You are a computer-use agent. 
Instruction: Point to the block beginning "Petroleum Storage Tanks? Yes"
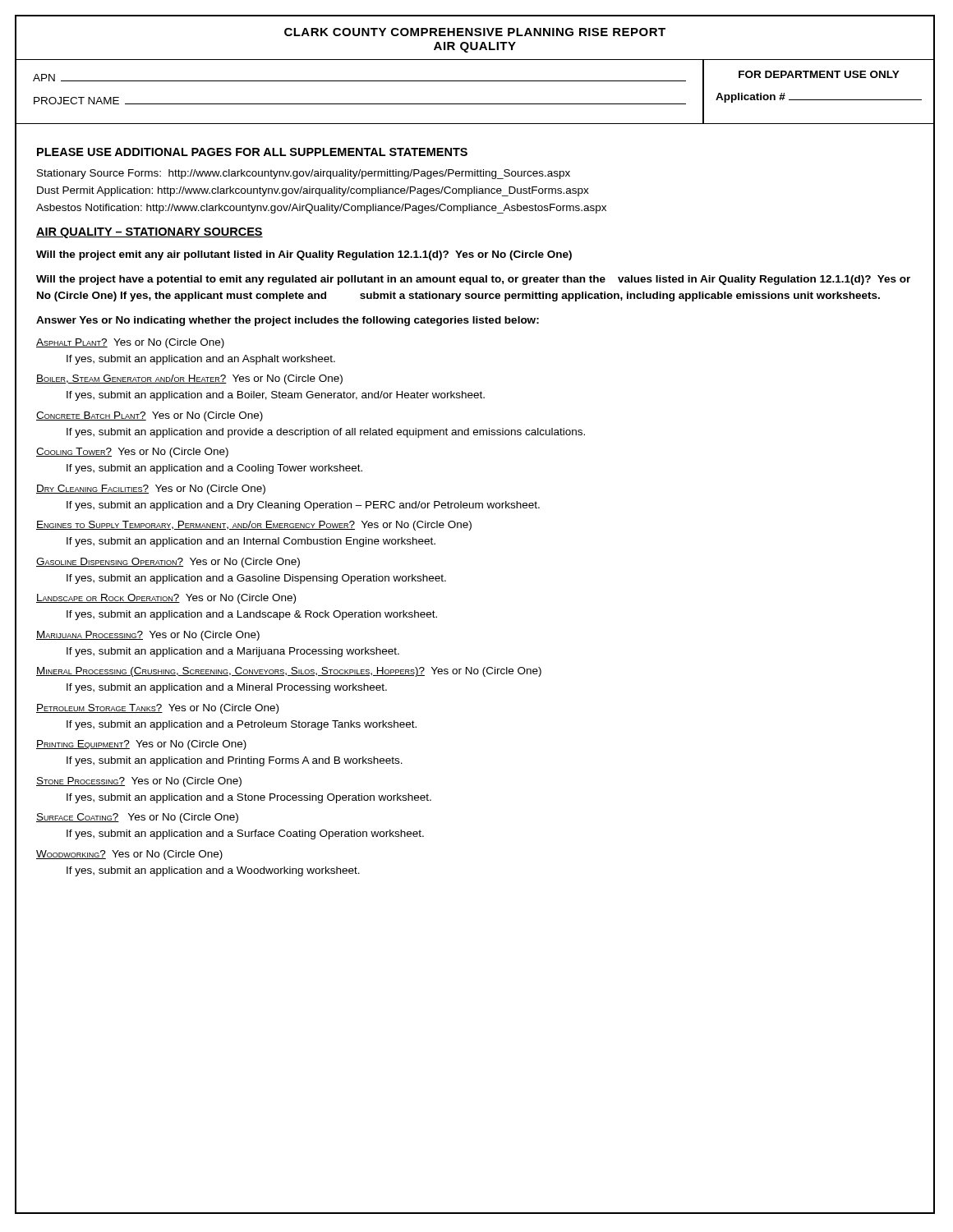click(x=157, y=709)
